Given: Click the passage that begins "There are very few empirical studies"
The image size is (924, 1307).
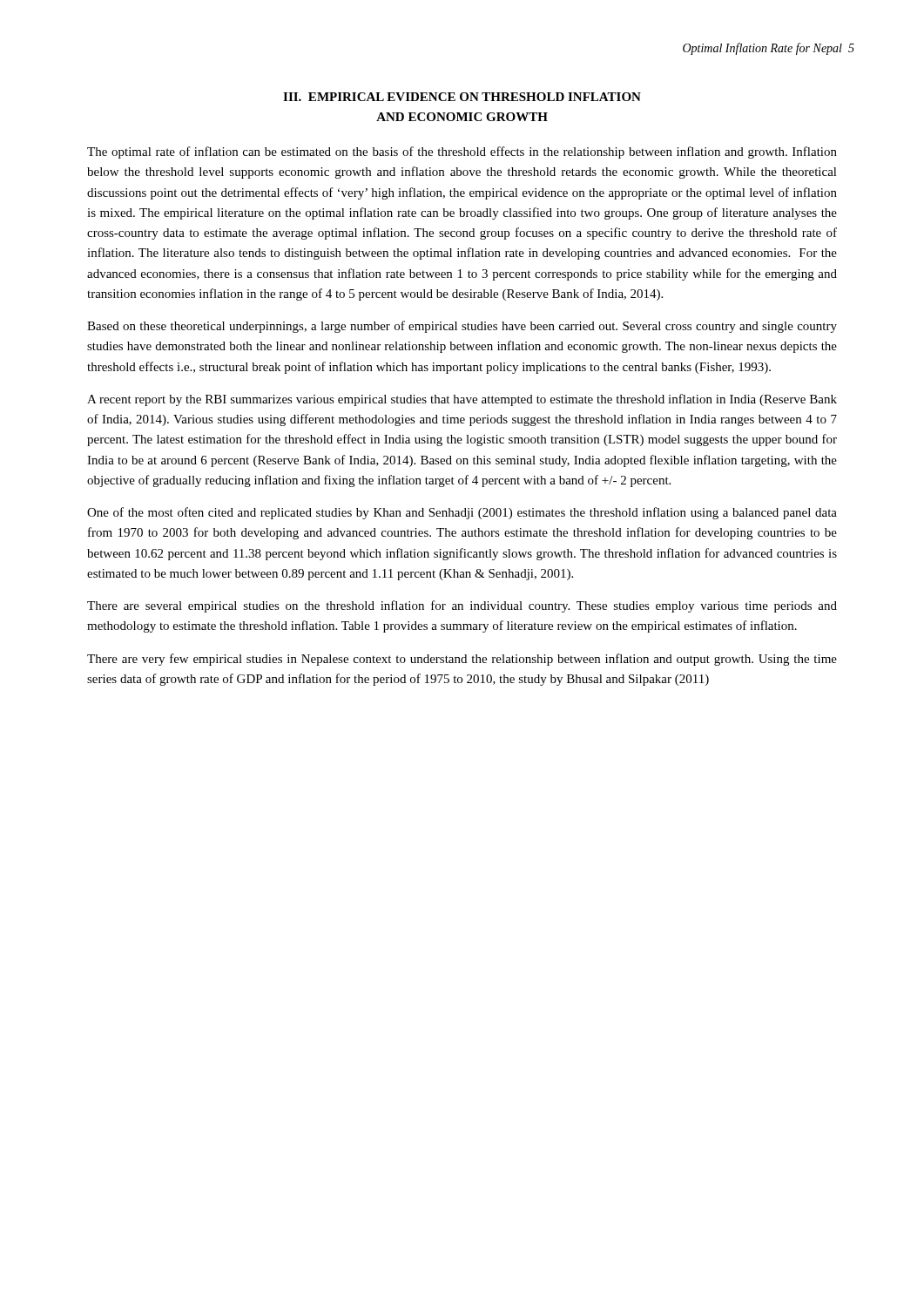Looking at the screenshot, I should click(462, 668).
